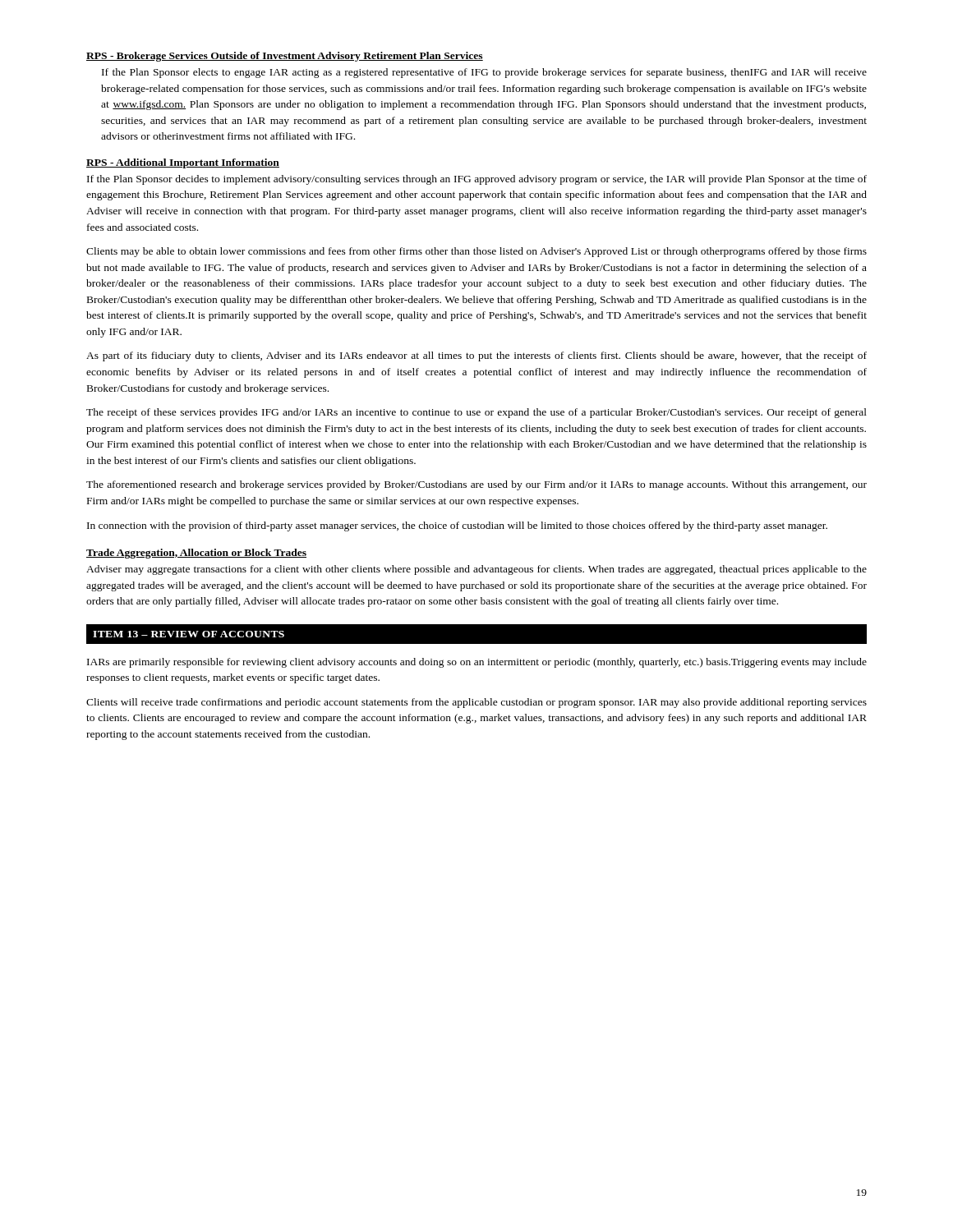Find the text block with the text "If the Plan Sponsor elects to engage IAR"
The image size is (953, 1232).
click(x=484, y=104)
